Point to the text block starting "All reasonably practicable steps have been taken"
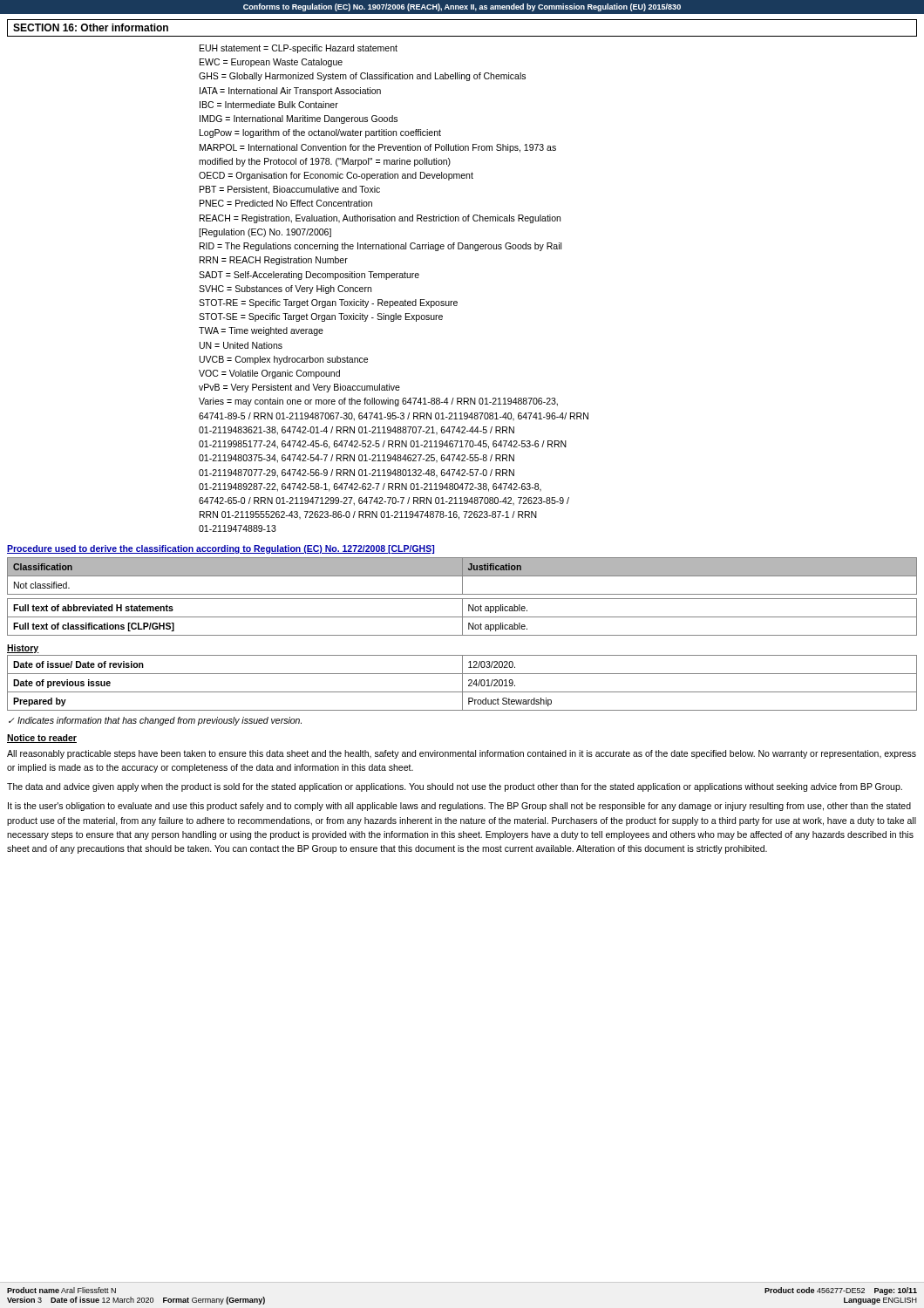 pos(462,760)
